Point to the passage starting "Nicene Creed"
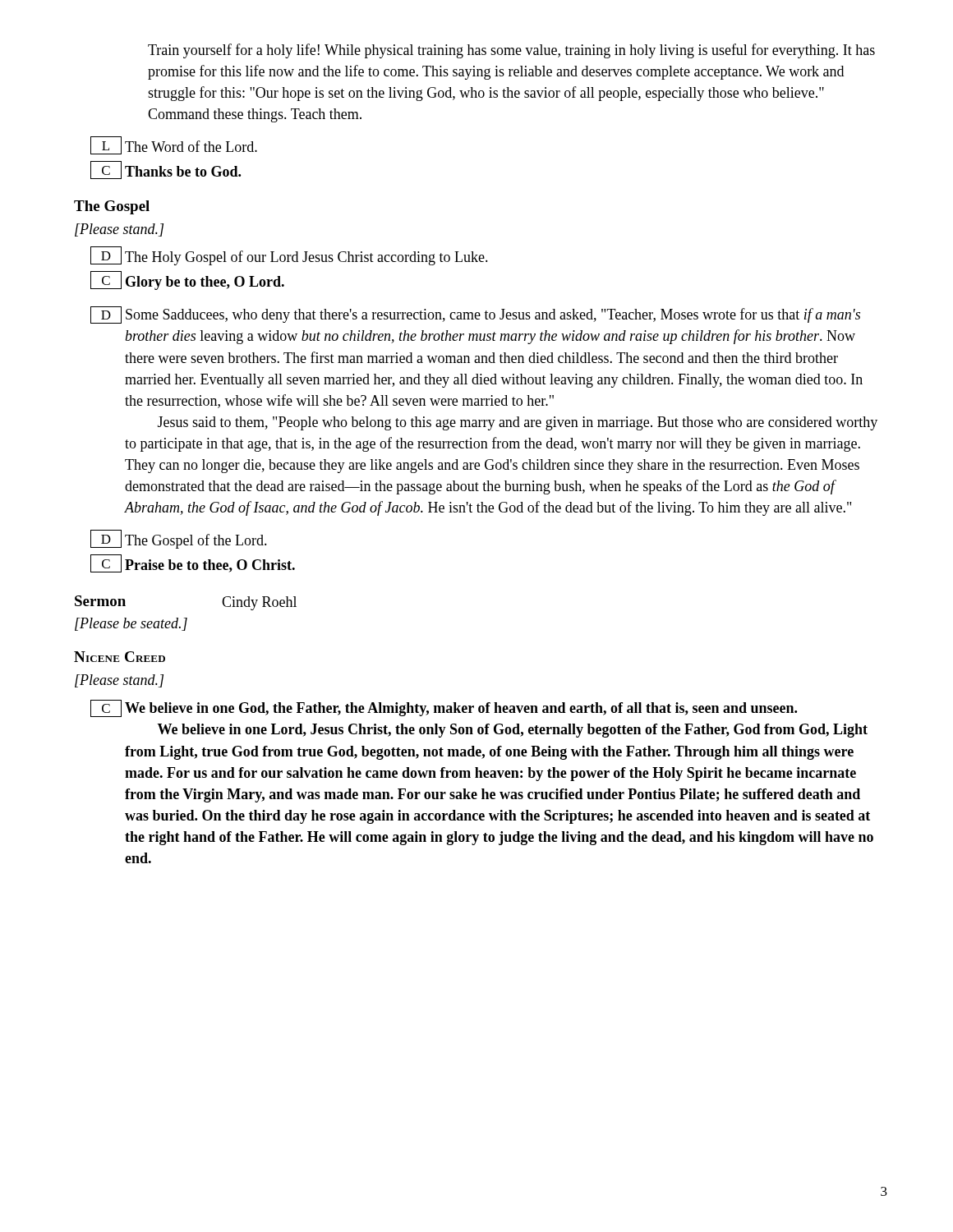 (120, 656)
